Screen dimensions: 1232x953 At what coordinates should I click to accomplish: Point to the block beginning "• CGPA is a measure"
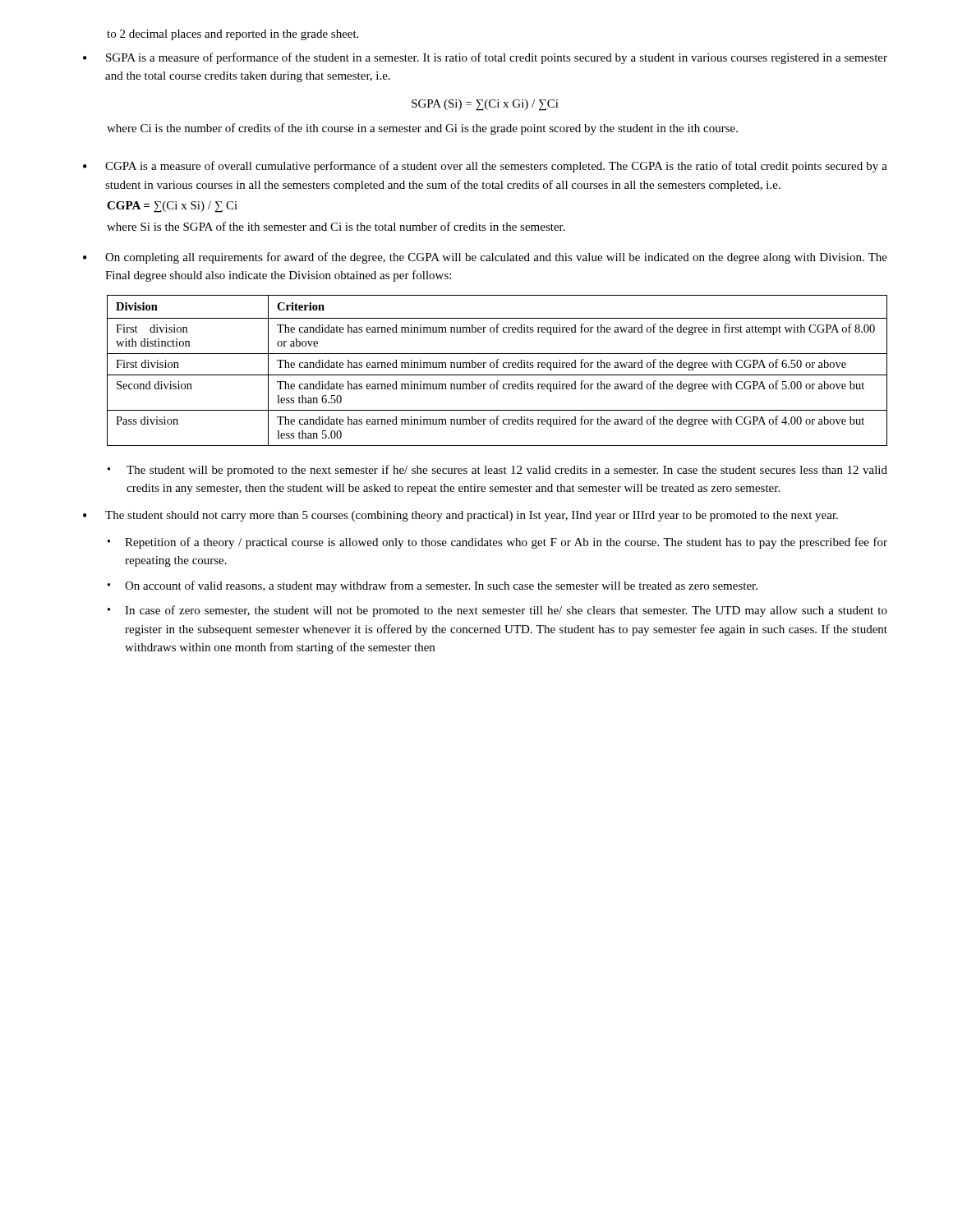click(x=485, y=175)
